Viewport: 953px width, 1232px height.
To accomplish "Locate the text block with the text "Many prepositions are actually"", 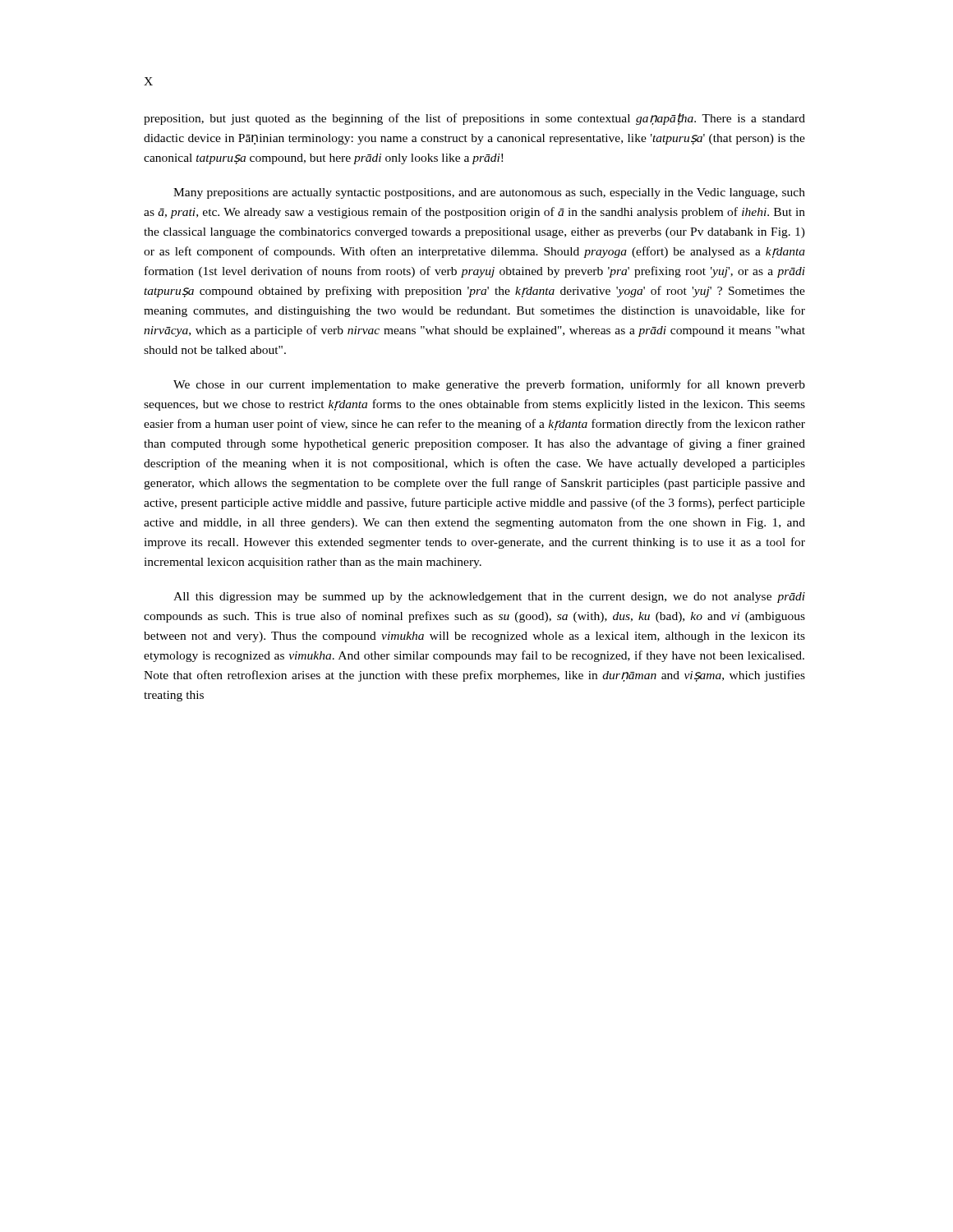I will coord(474,271).
